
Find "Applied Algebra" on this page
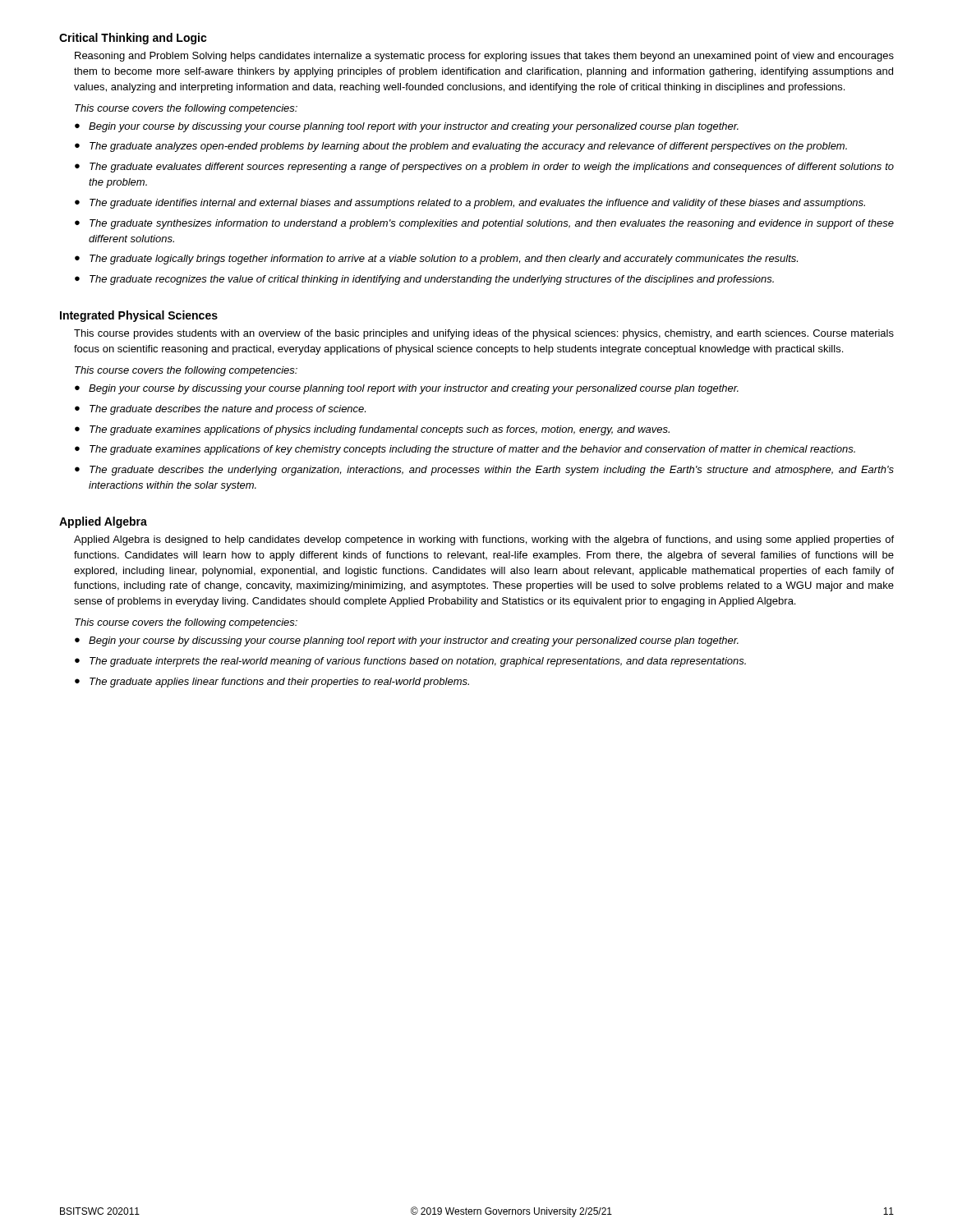point(103,521)
